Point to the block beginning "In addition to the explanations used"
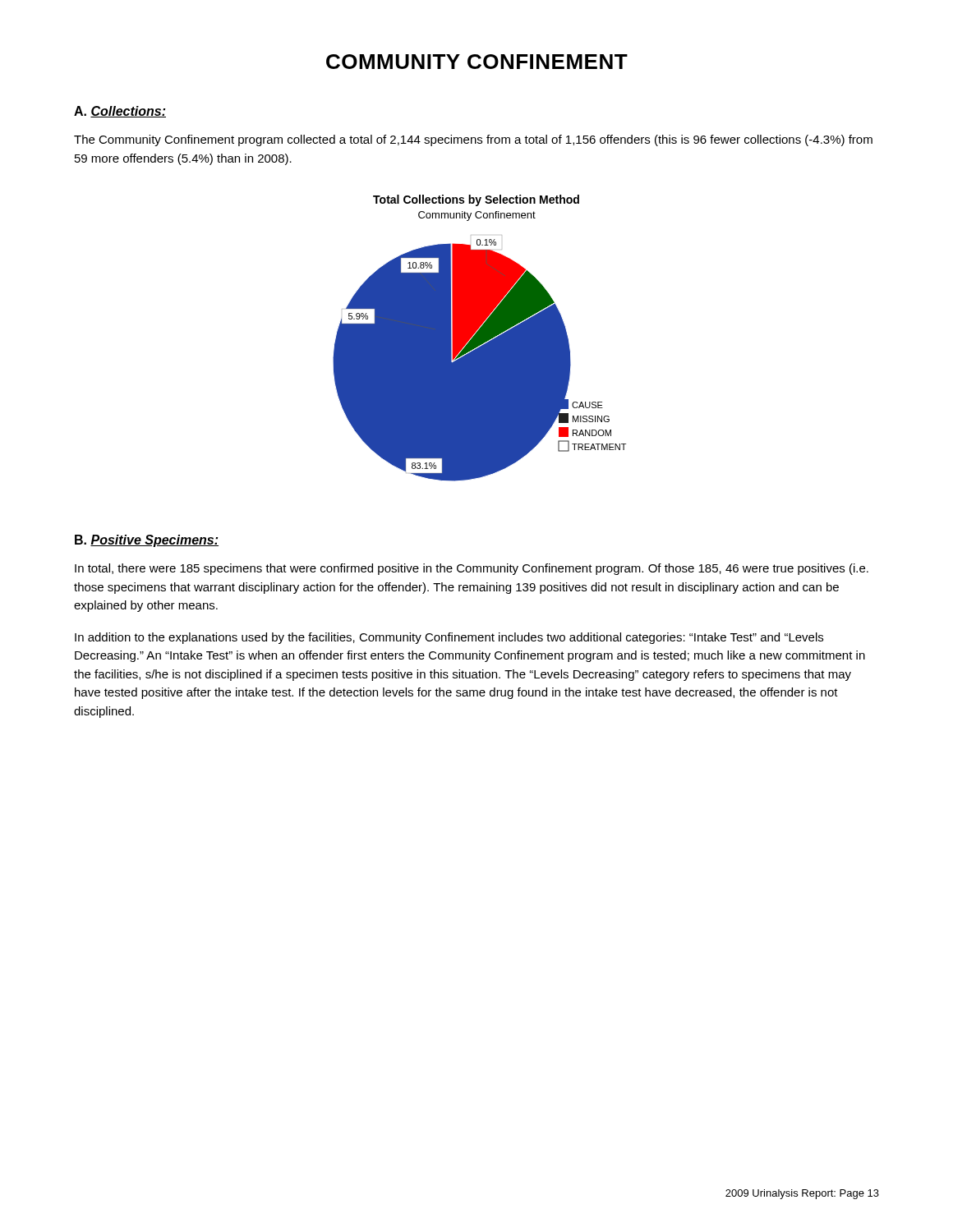The image size is (953, 1232). coord(470,673)
